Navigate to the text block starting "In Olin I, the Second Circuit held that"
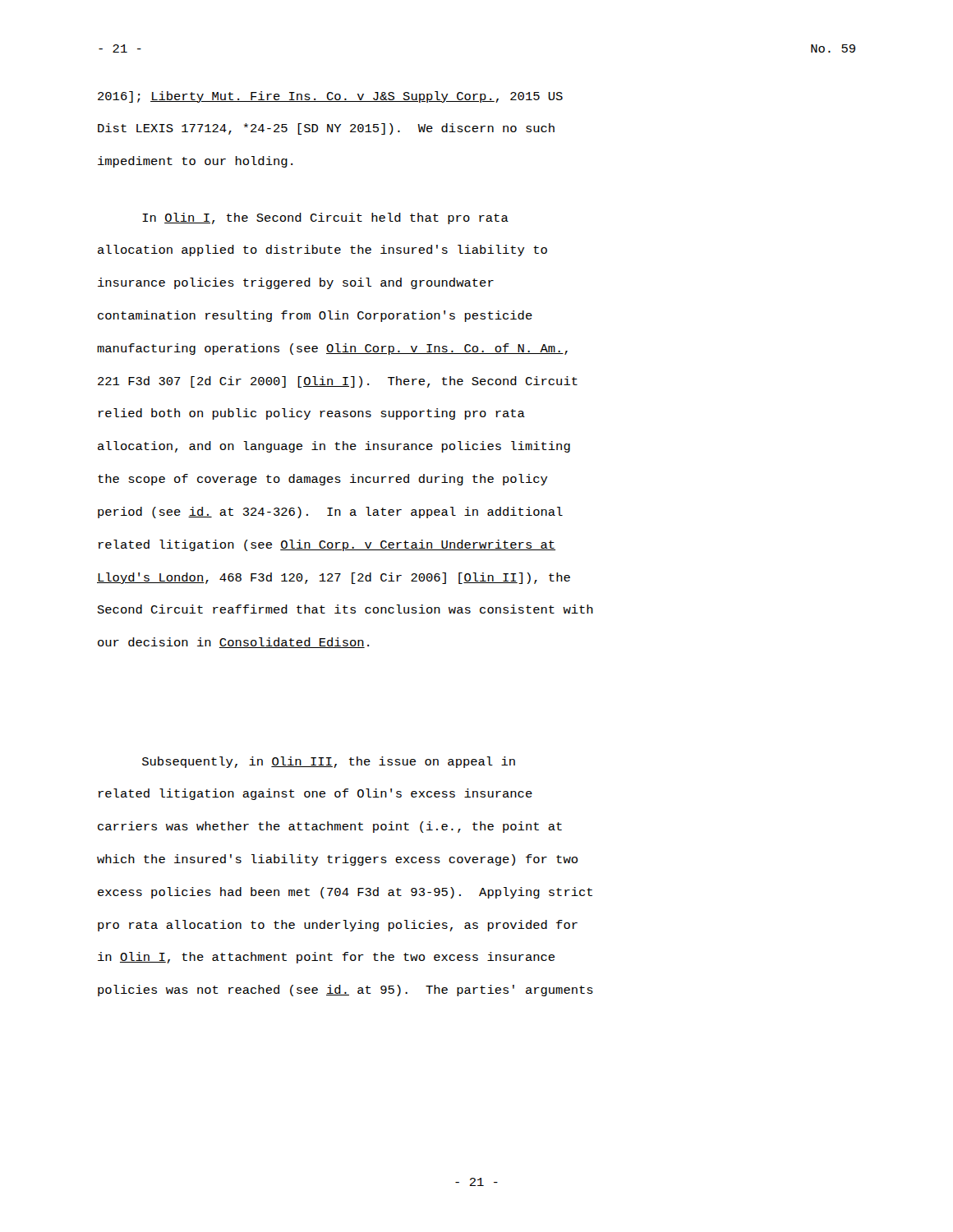 point(476,431)
